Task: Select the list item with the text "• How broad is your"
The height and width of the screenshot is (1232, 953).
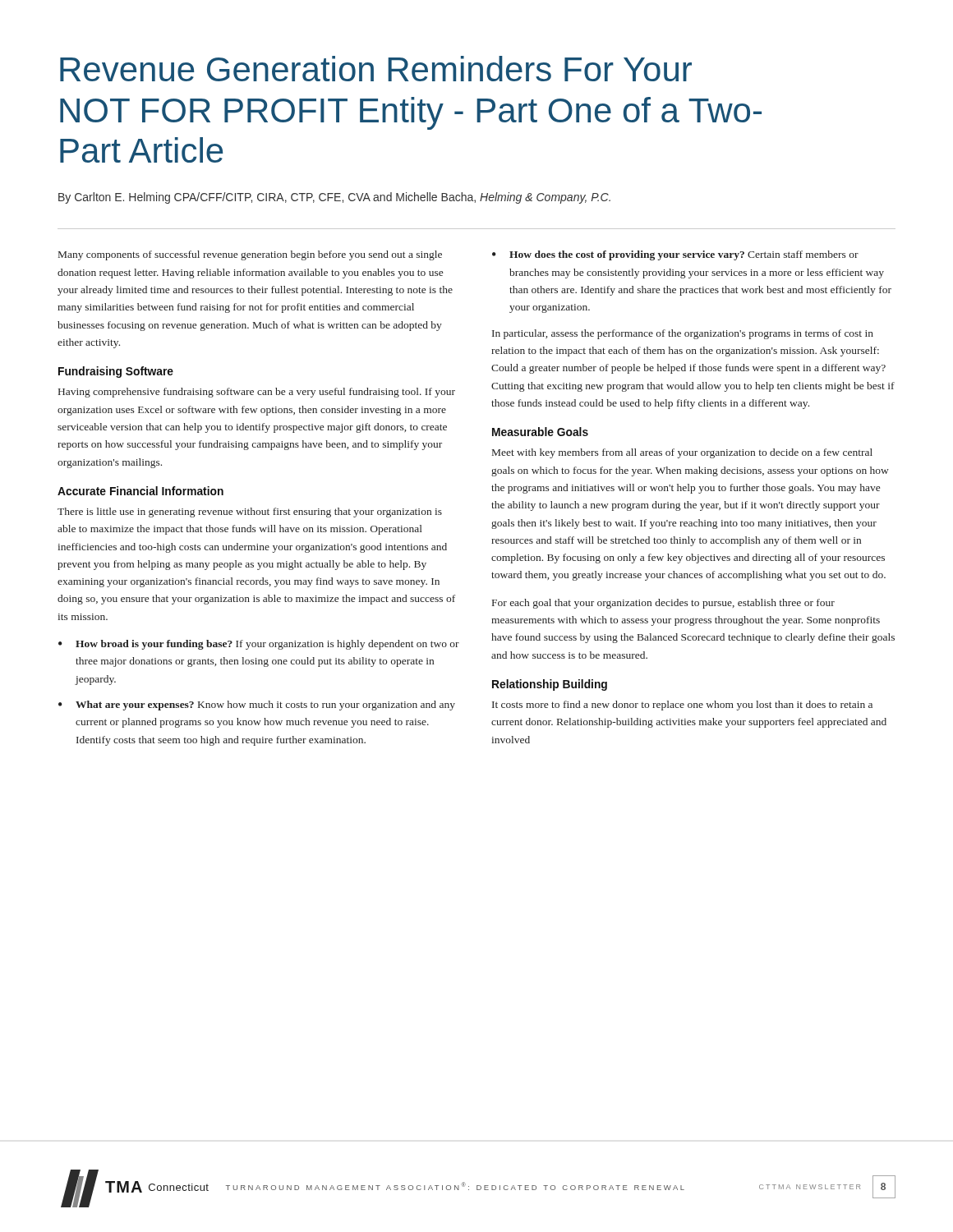Action: [x=260, y=661]
